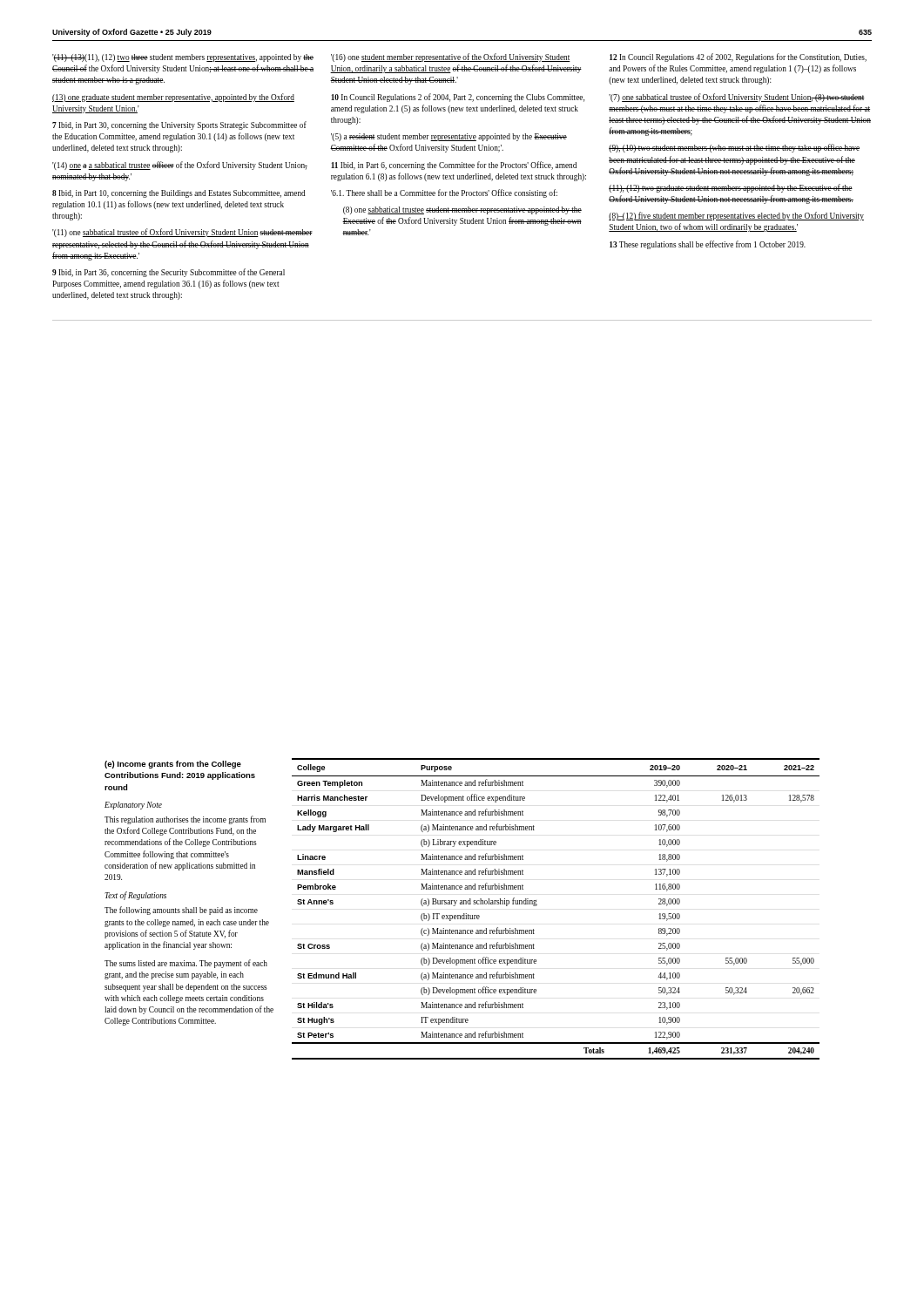Screen dimensions: 1307x924
Task: Locate the text "Text of Regulations"
Action: click(x=136, y=896)
